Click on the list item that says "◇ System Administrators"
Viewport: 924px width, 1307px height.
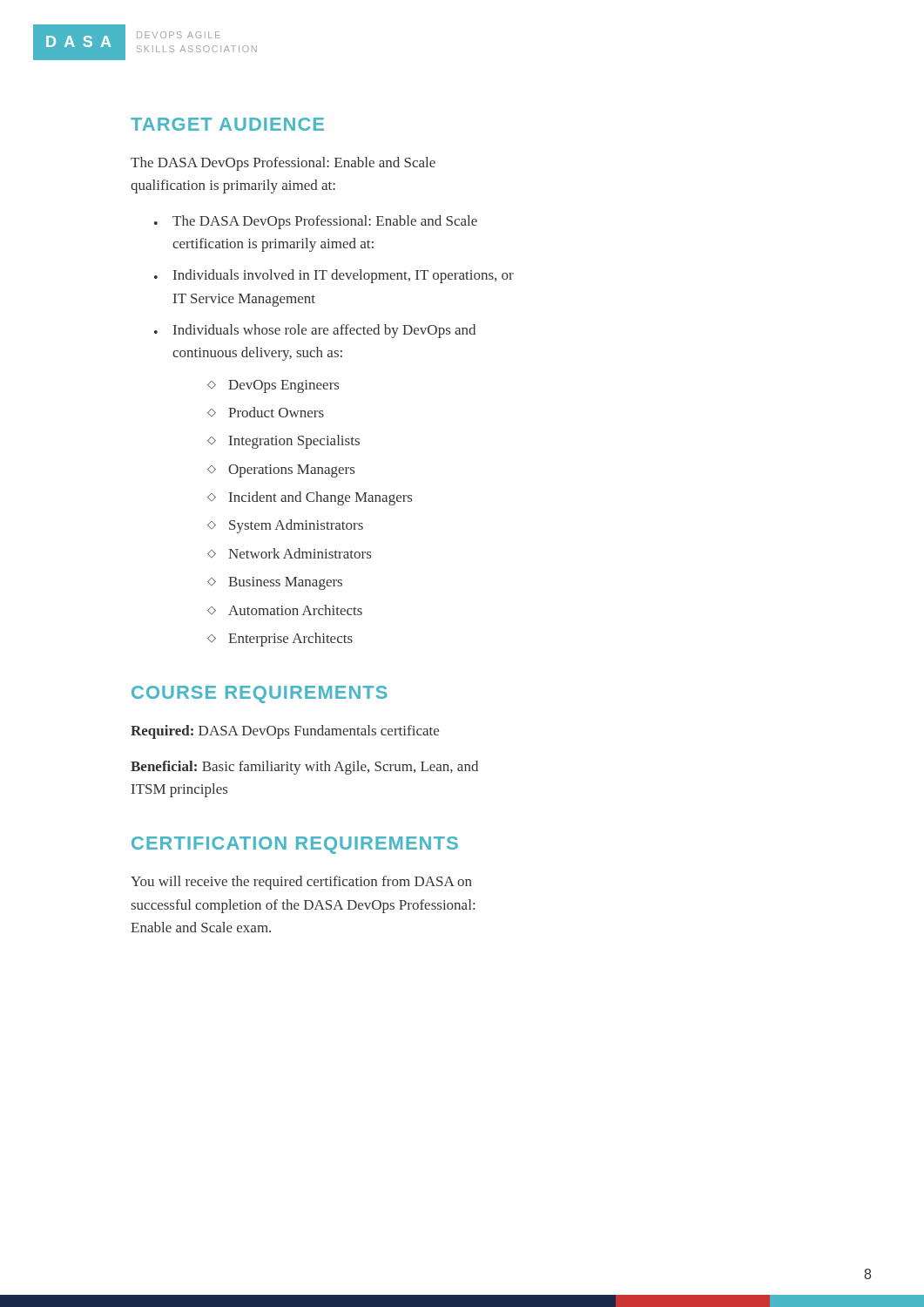(286, 525)
